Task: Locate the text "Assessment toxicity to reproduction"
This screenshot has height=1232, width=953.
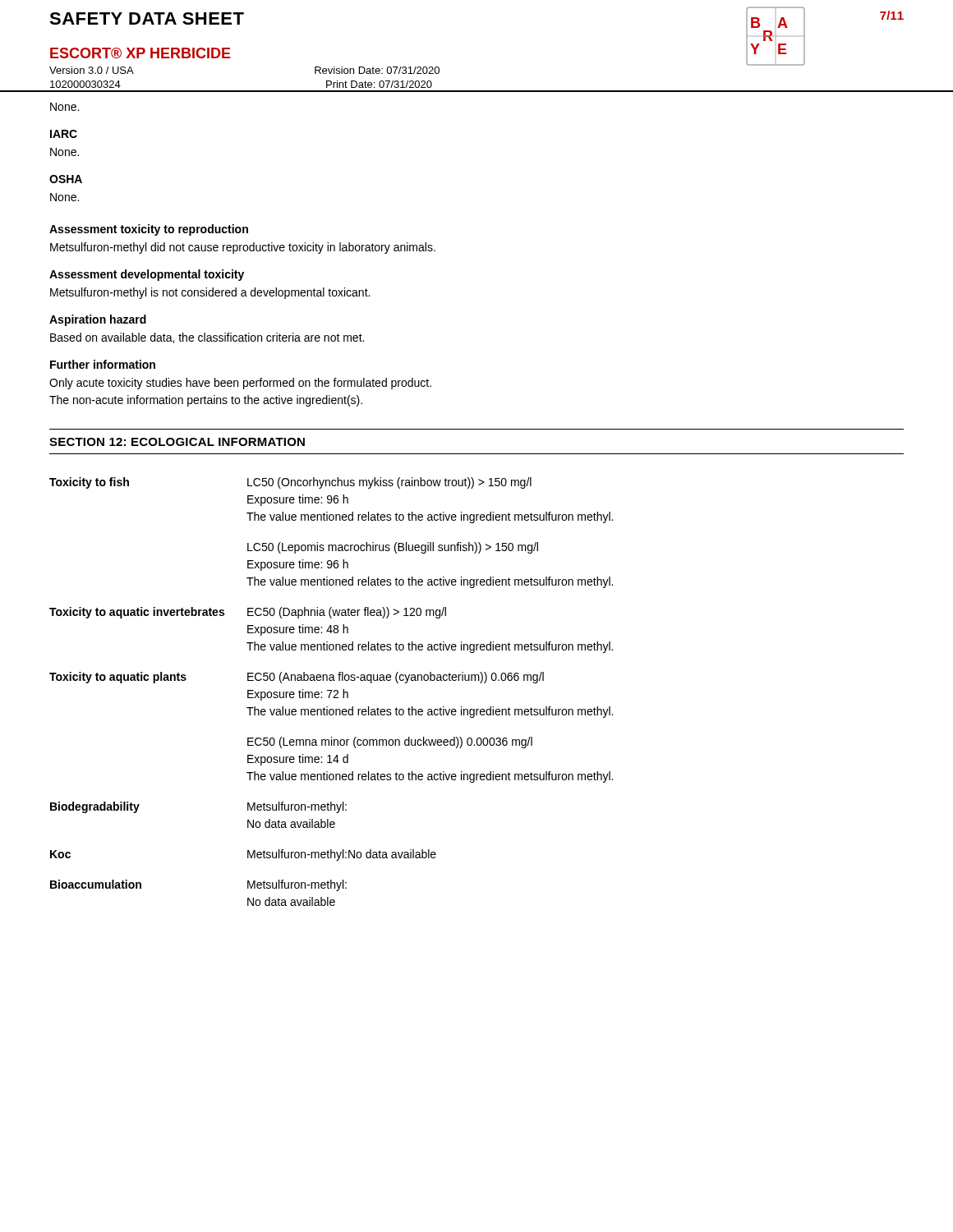Action: click(149, 229)
